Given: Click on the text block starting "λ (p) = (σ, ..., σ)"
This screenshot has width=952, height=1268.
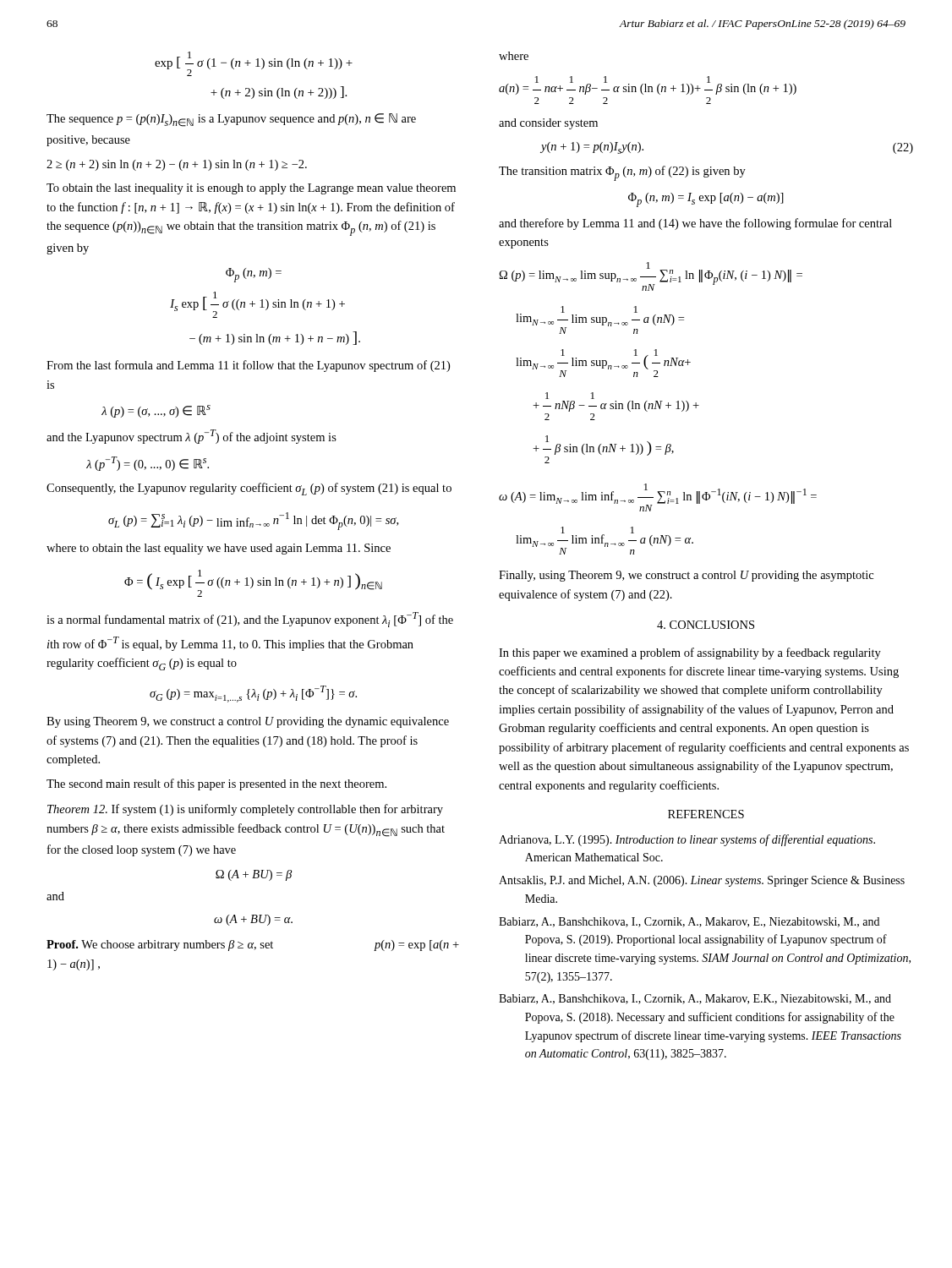Looking at the screenshot, I should pyautogui.click(x=128, y=409).
